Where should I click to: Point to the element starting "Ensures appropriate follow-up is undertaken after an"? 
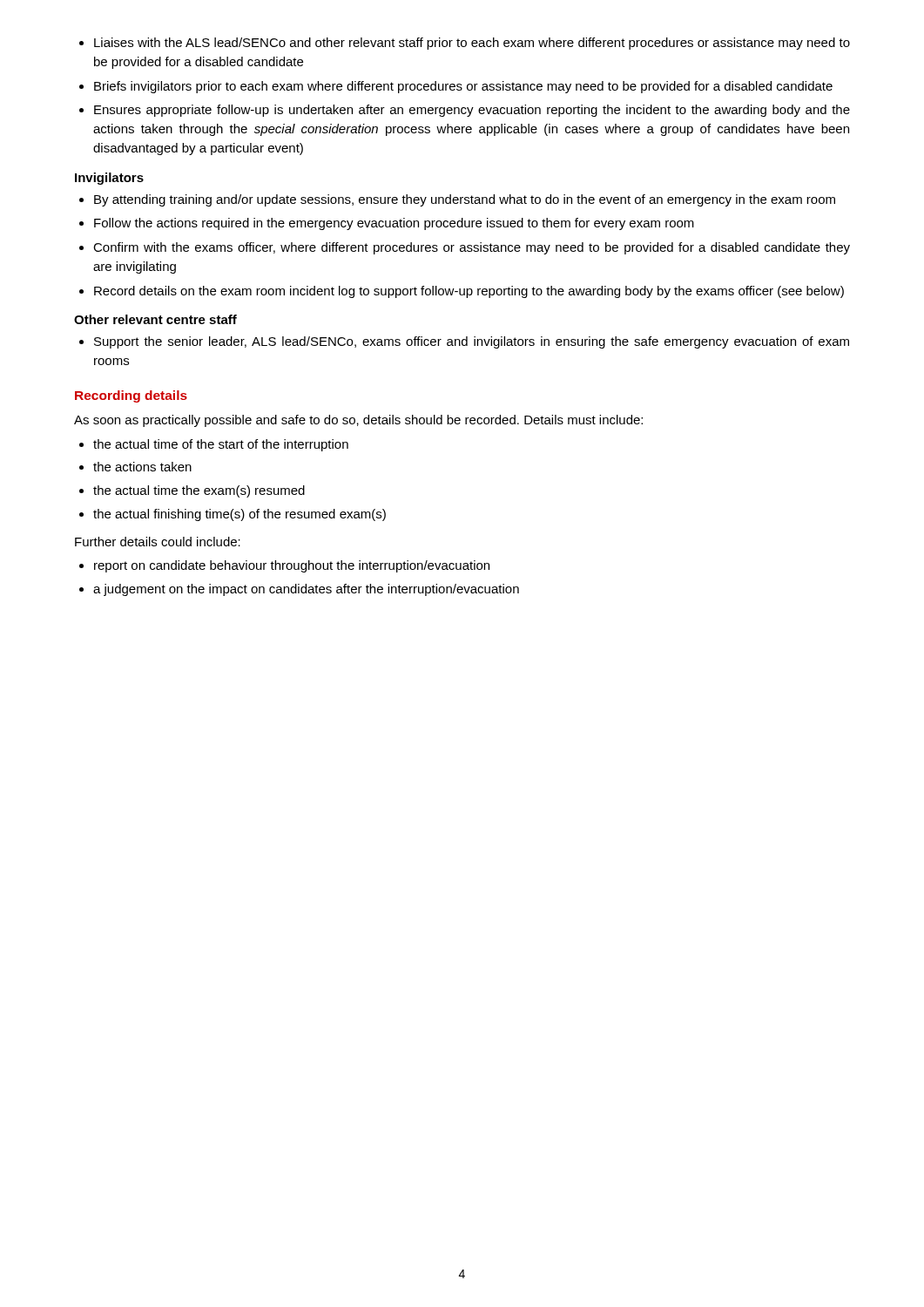click(472, 129)
